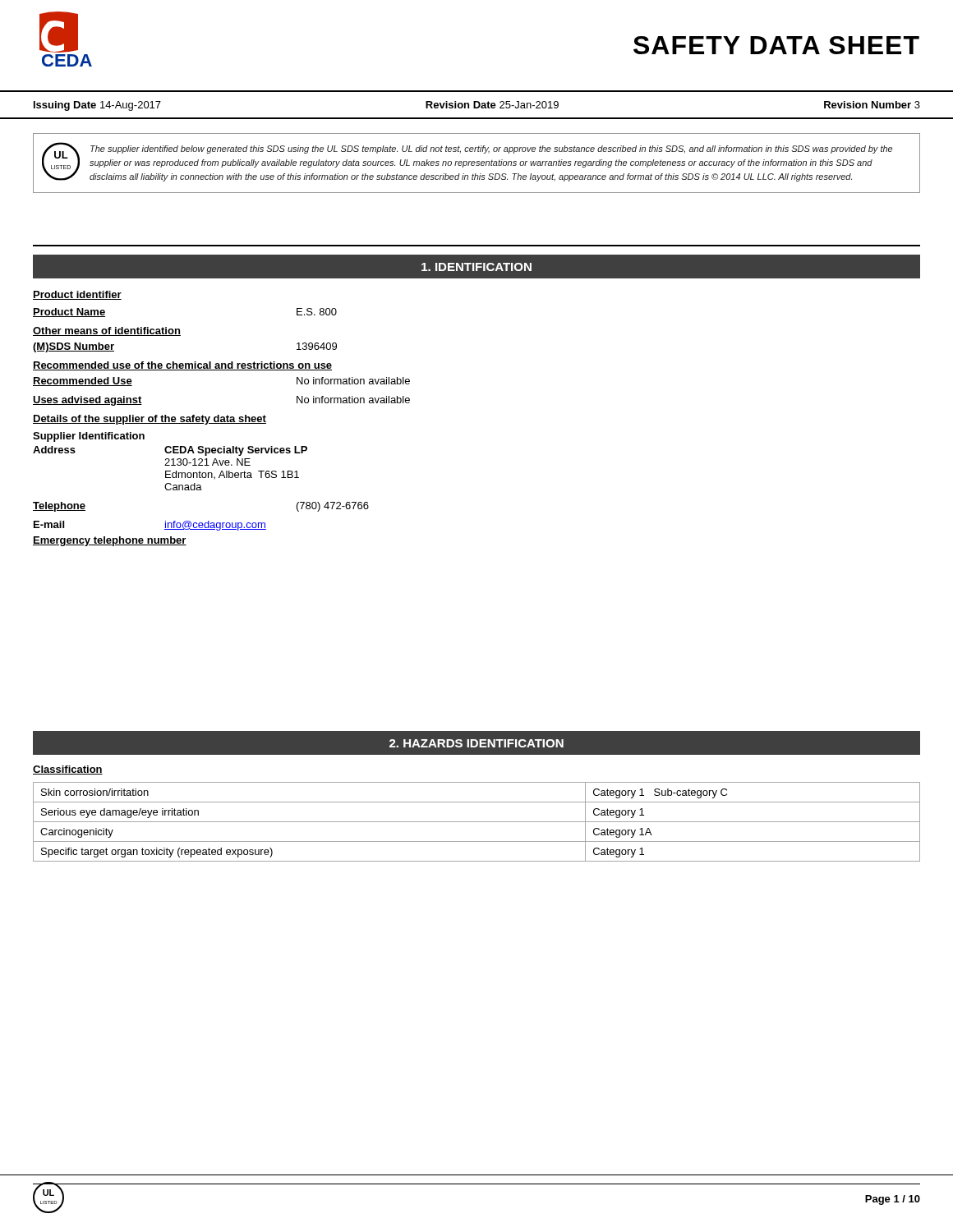Click where it says "E-mail info@cedagroup.com"
Viewport: 953px width, 1232px height.
click(48, 525)
